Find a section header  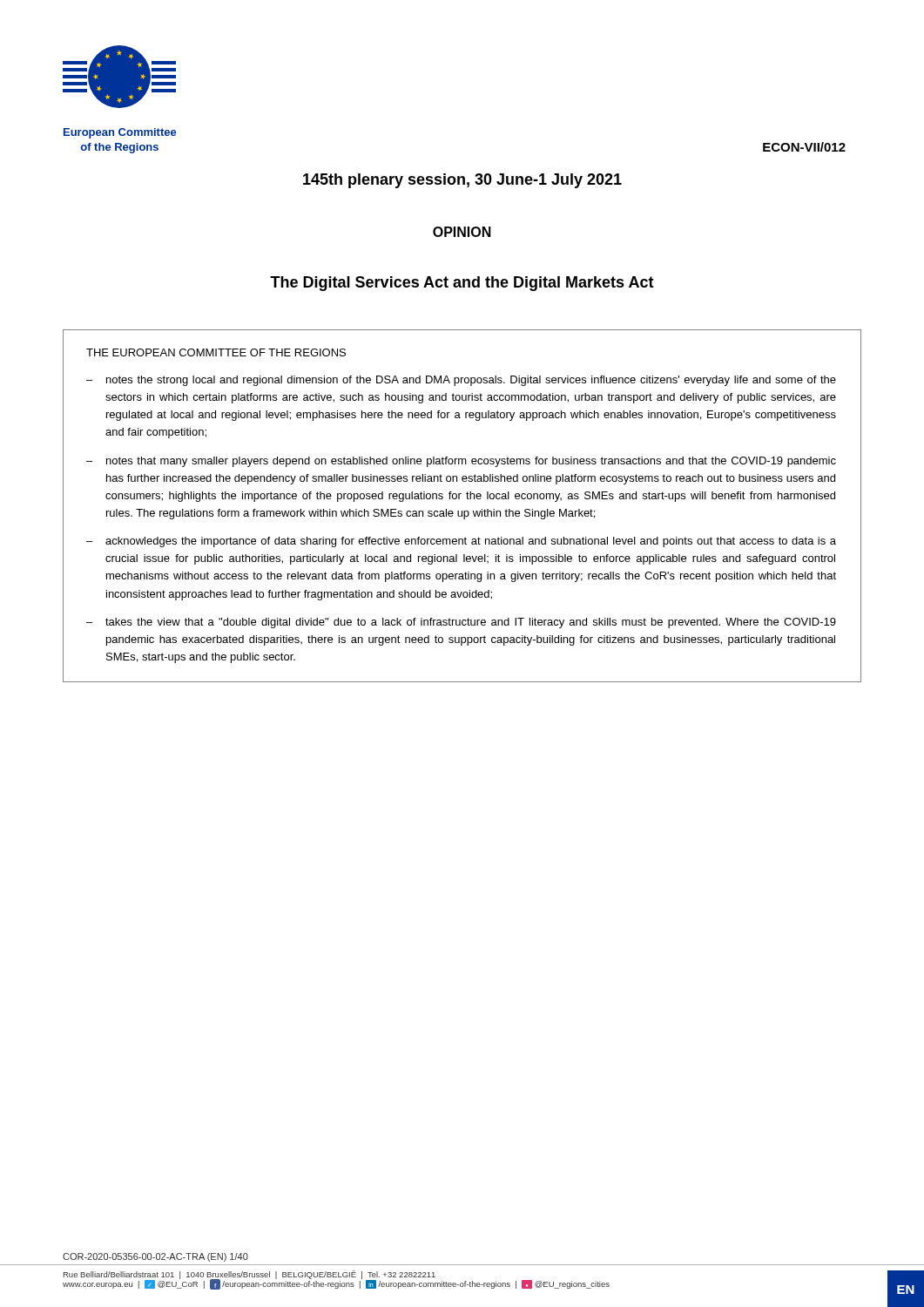tap(462, 232)
